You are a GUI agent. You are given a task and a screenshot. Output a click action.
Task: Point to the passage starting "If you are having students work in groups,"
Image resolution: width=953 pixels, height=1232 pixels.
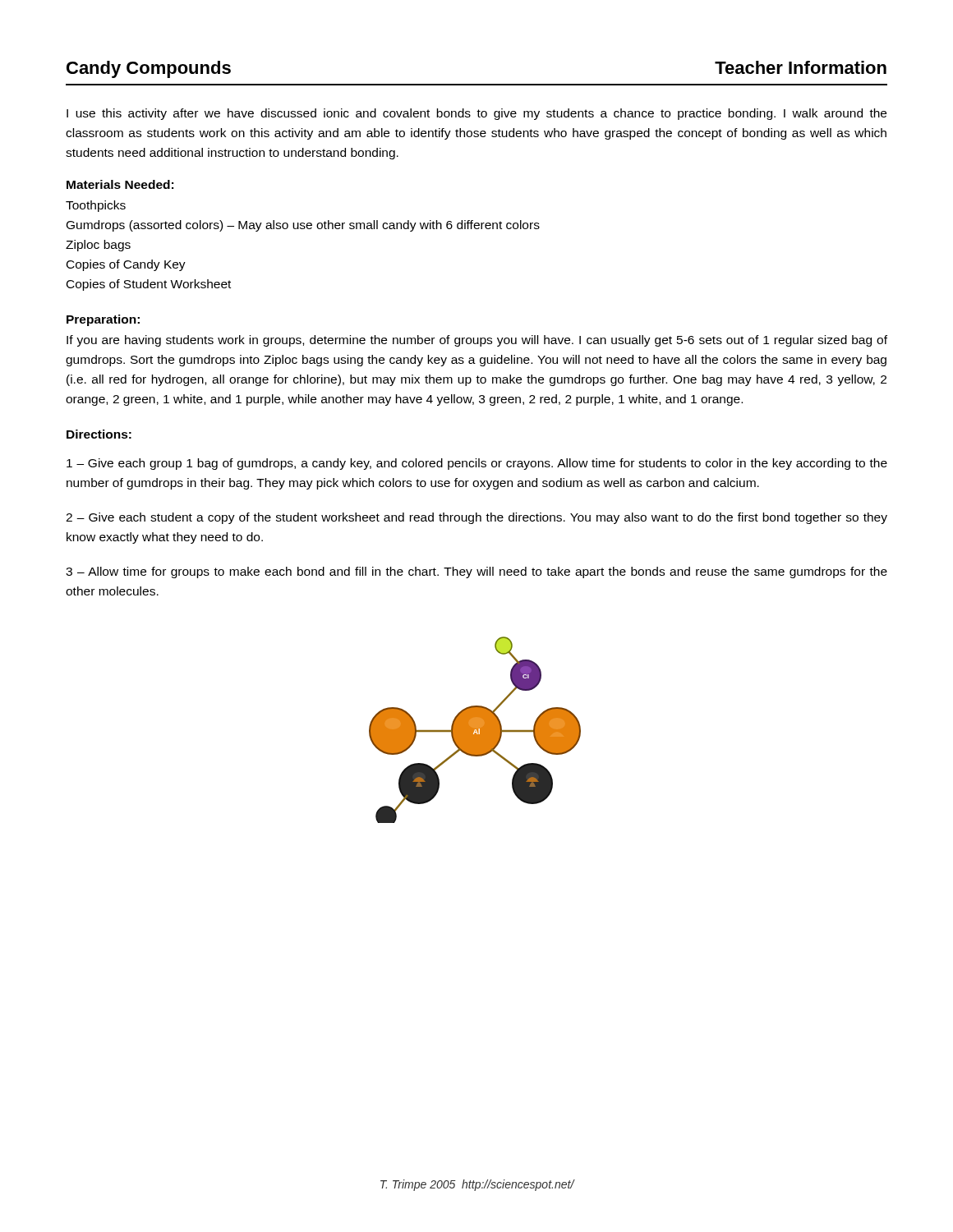click(x=476, y=369)
